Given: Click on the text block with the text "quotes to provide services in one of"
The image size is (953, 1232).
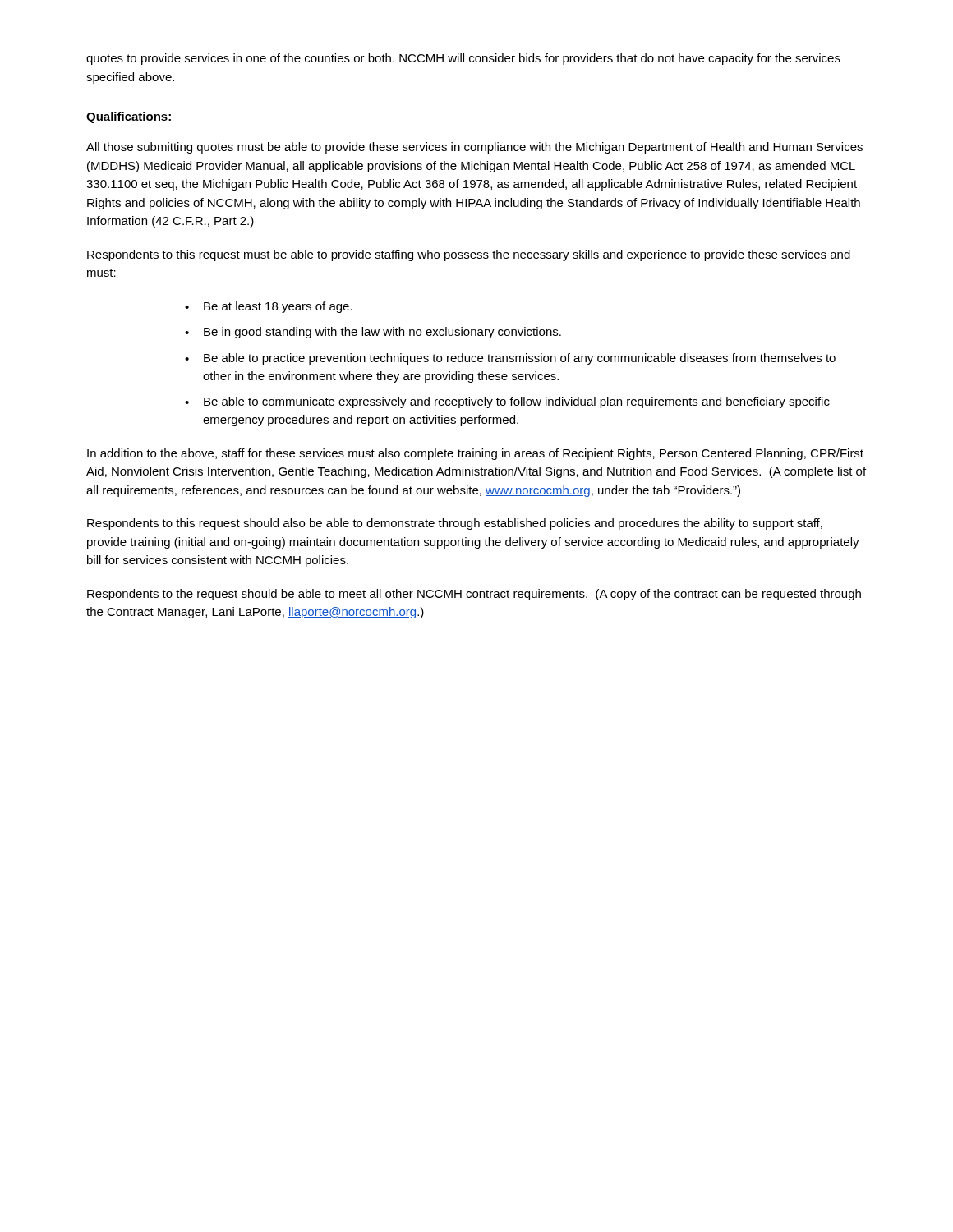Looking at the screenshot, I should [x=463, y=67].
